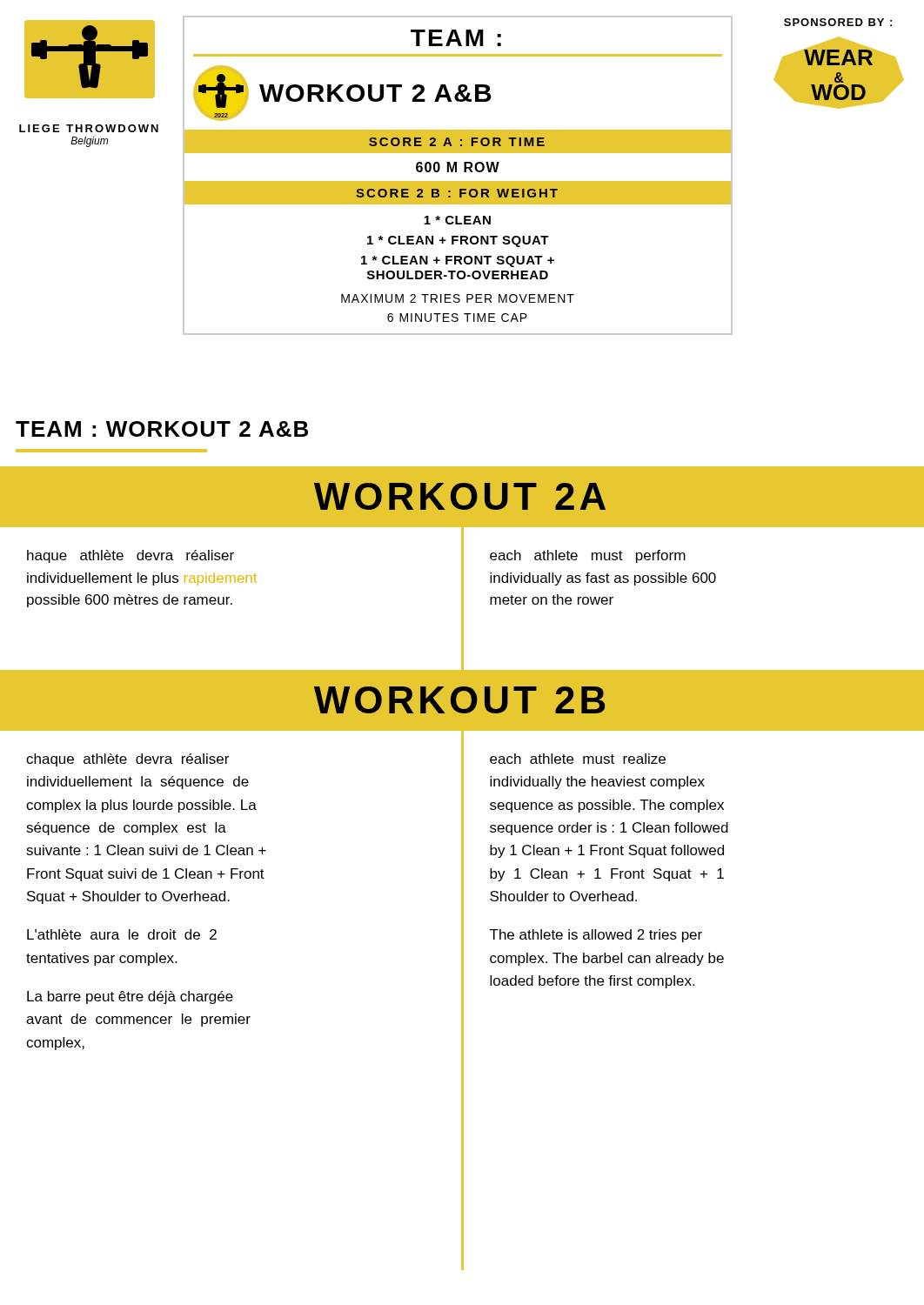Find the element starting "La barre peut"
The image size is (924, 1305).
[x=138, y=1020]
